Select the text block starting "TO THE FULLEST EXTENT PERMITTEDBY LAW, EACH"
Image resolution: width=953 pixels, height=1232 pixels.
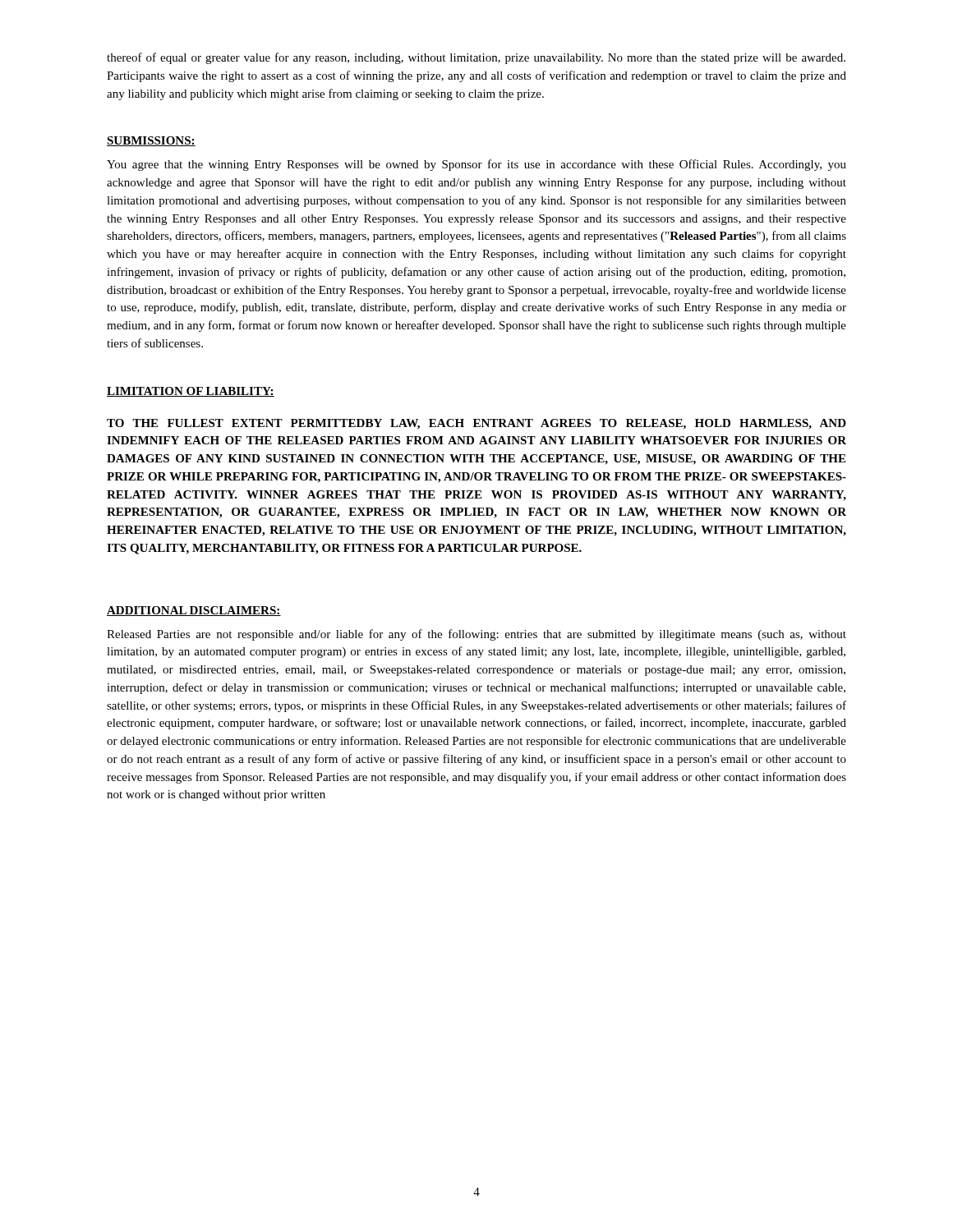[476, 486]
